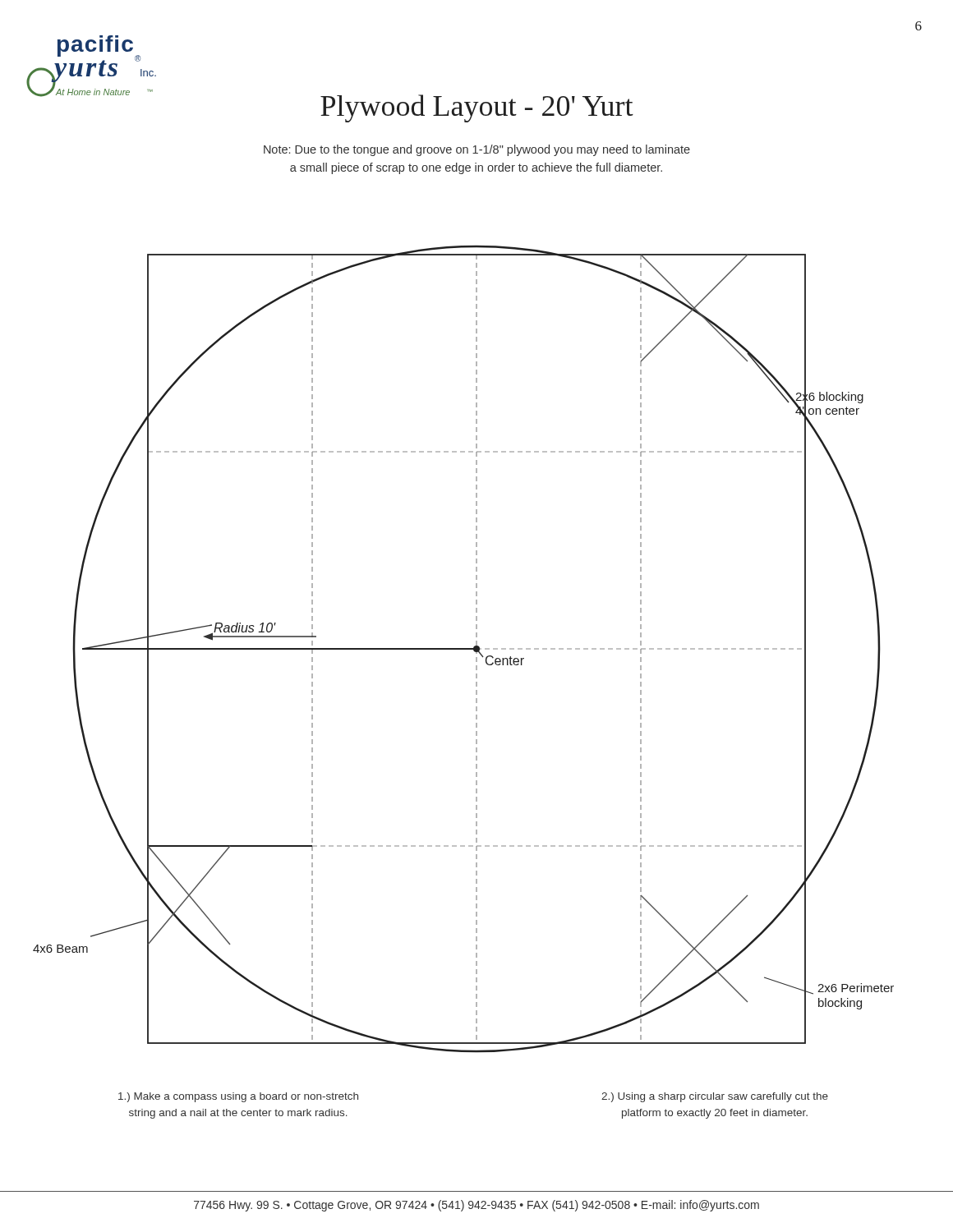Select the title

(x=476, y=106)
